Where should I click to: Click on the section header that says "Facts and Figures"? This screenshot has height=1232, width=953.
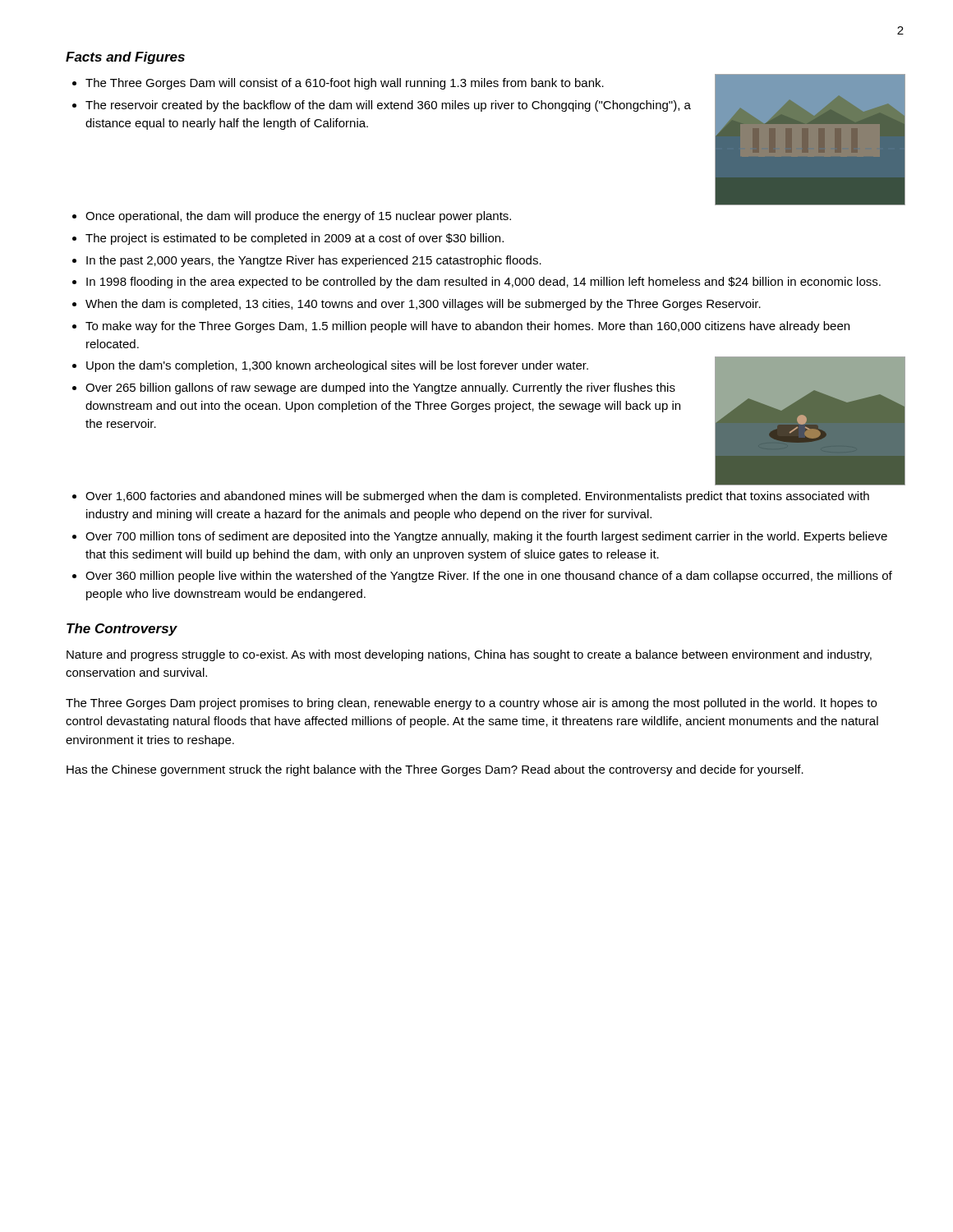click(126, 57)
